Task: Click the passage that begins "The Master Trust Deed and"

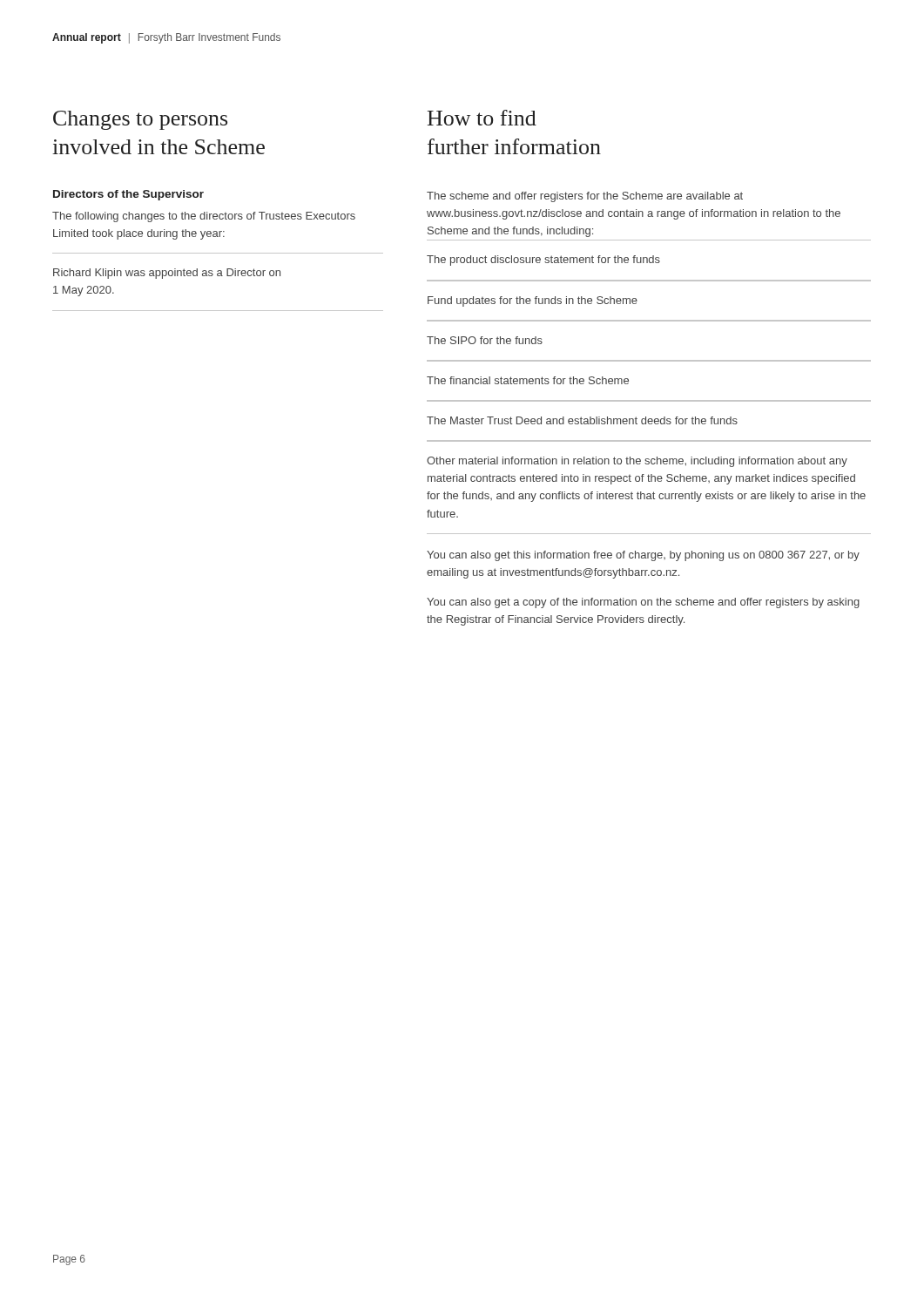Action: point(649,421)
